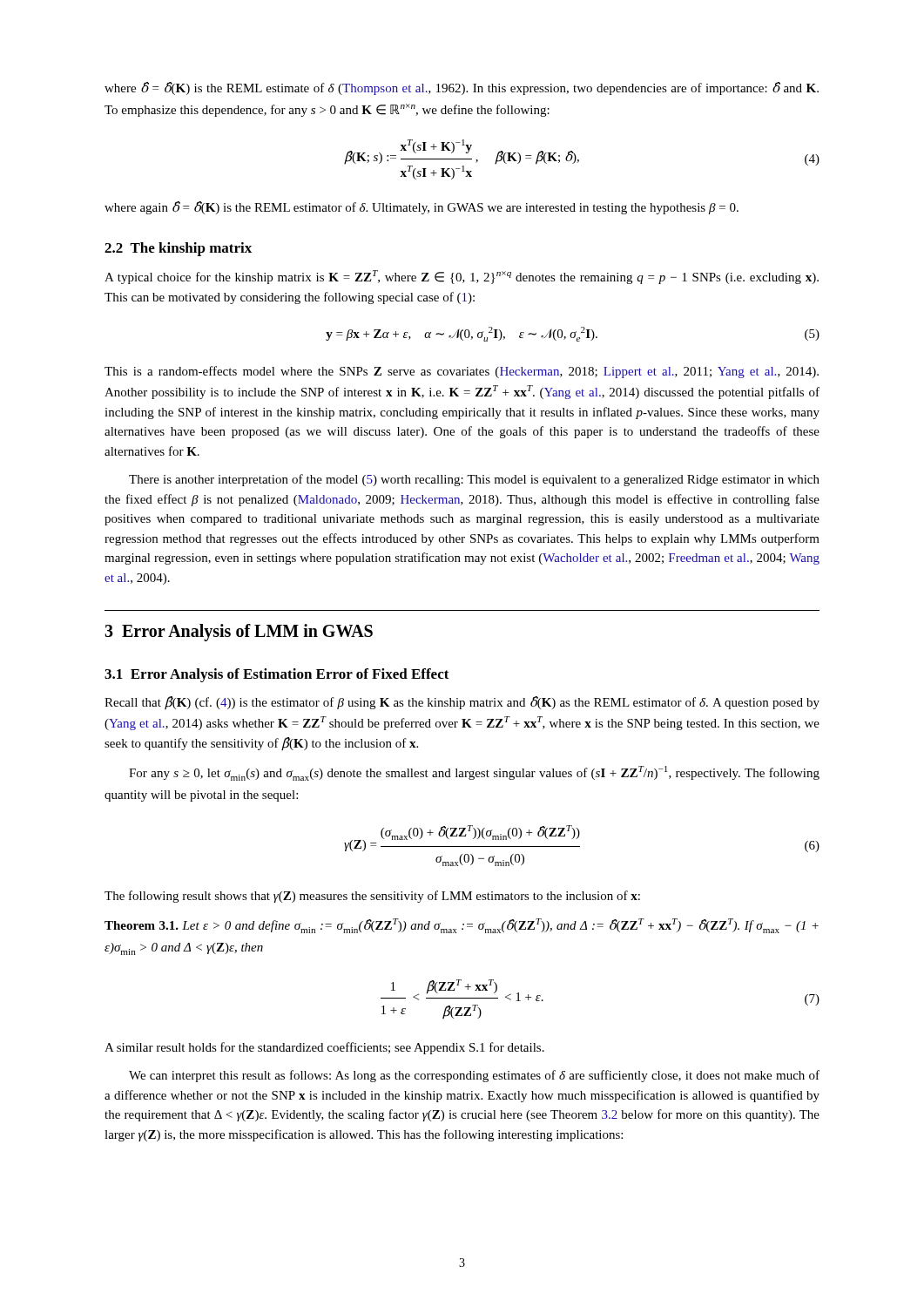The width and height of the screenshot is (924, 1307).
Task: Click on the block starting "3.1 Error Analysis of"
Action: 277,674
